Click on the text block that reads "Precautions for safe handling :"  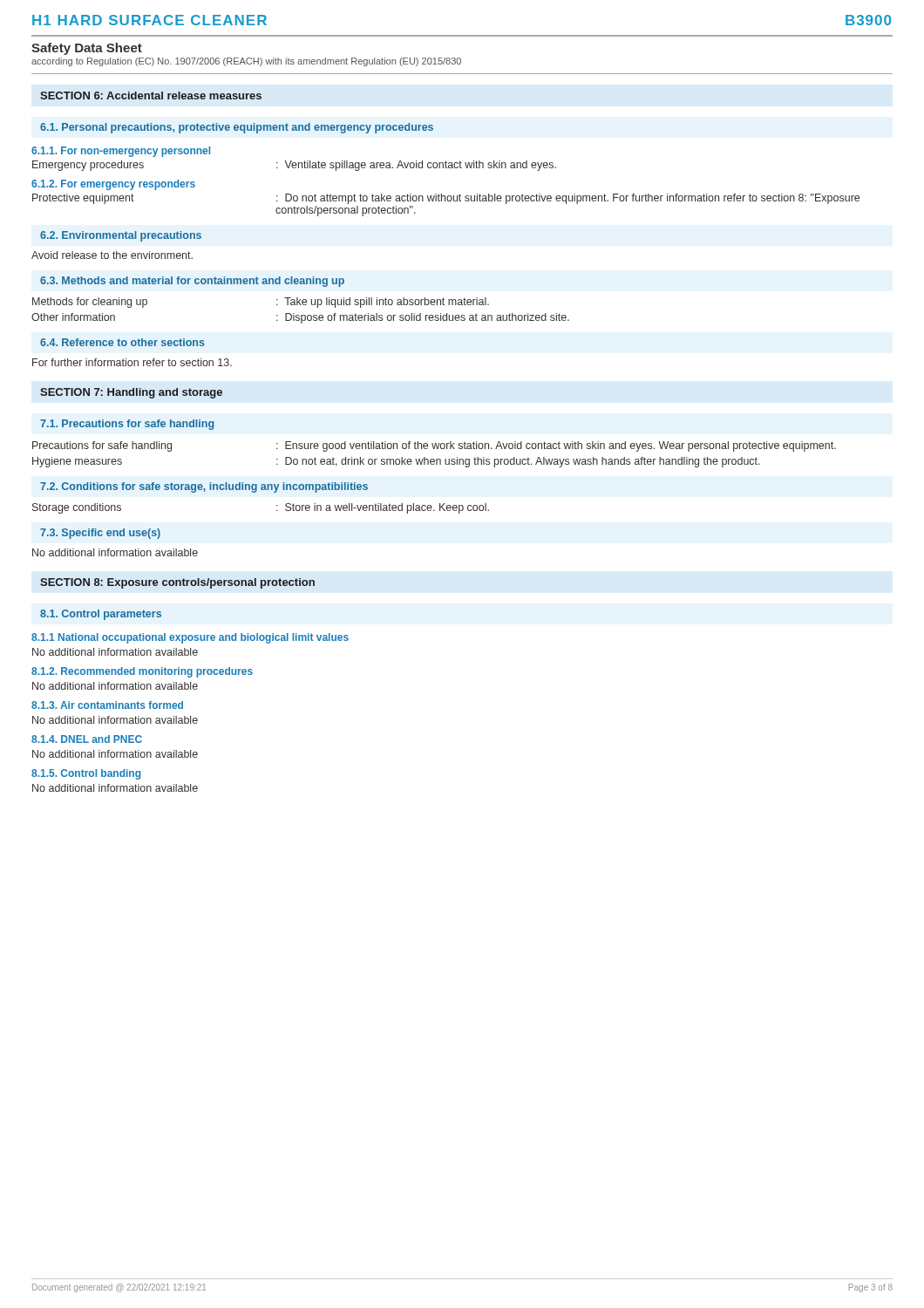[x=462, y=446]
